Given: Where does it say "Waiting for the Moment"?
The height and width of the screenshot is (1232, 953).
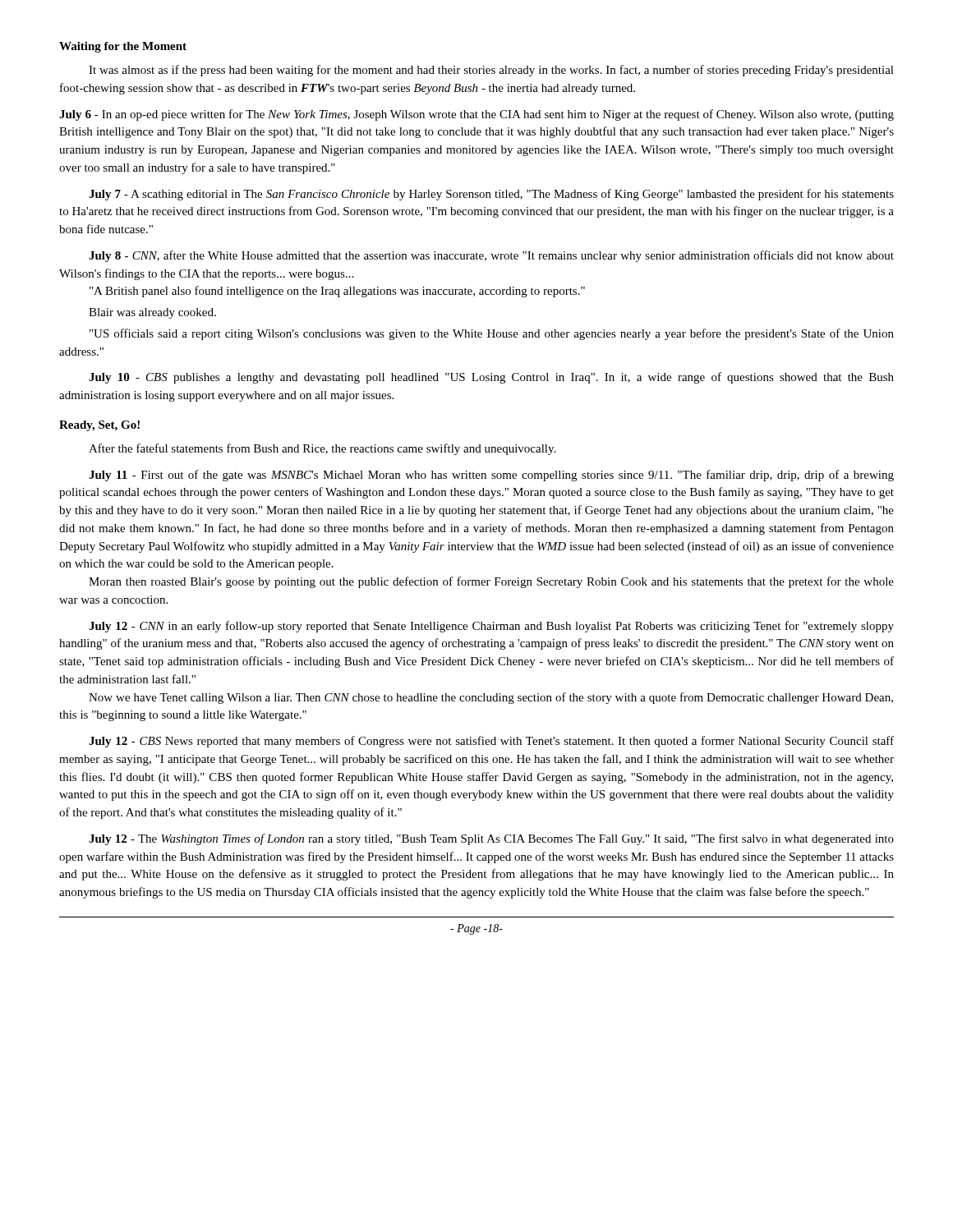Looking at the screenshot, I should tap(123, 46).
